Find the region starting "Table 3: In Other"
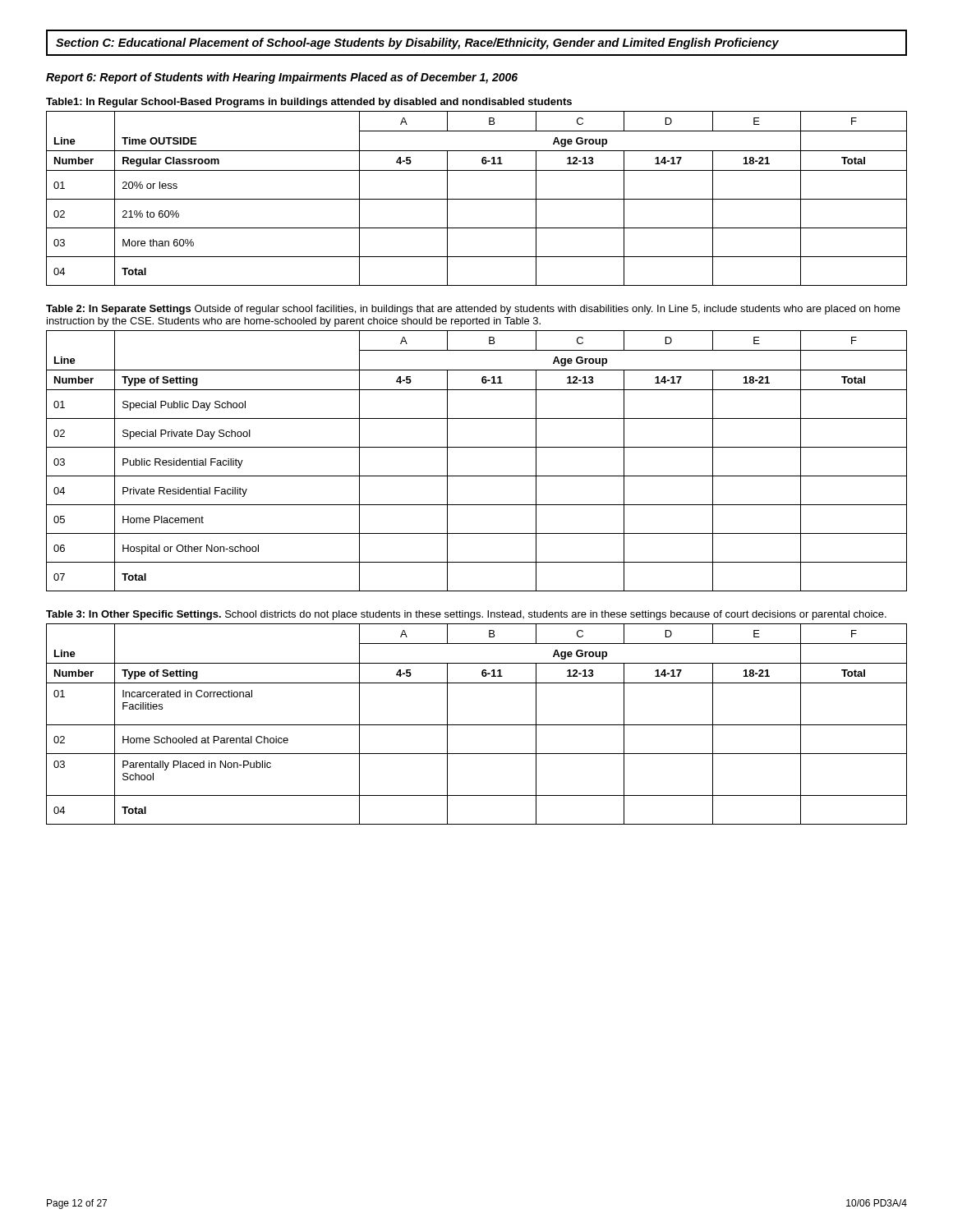Image resolution: width=953 pixels, height=1232 pixels. (467, 614)
